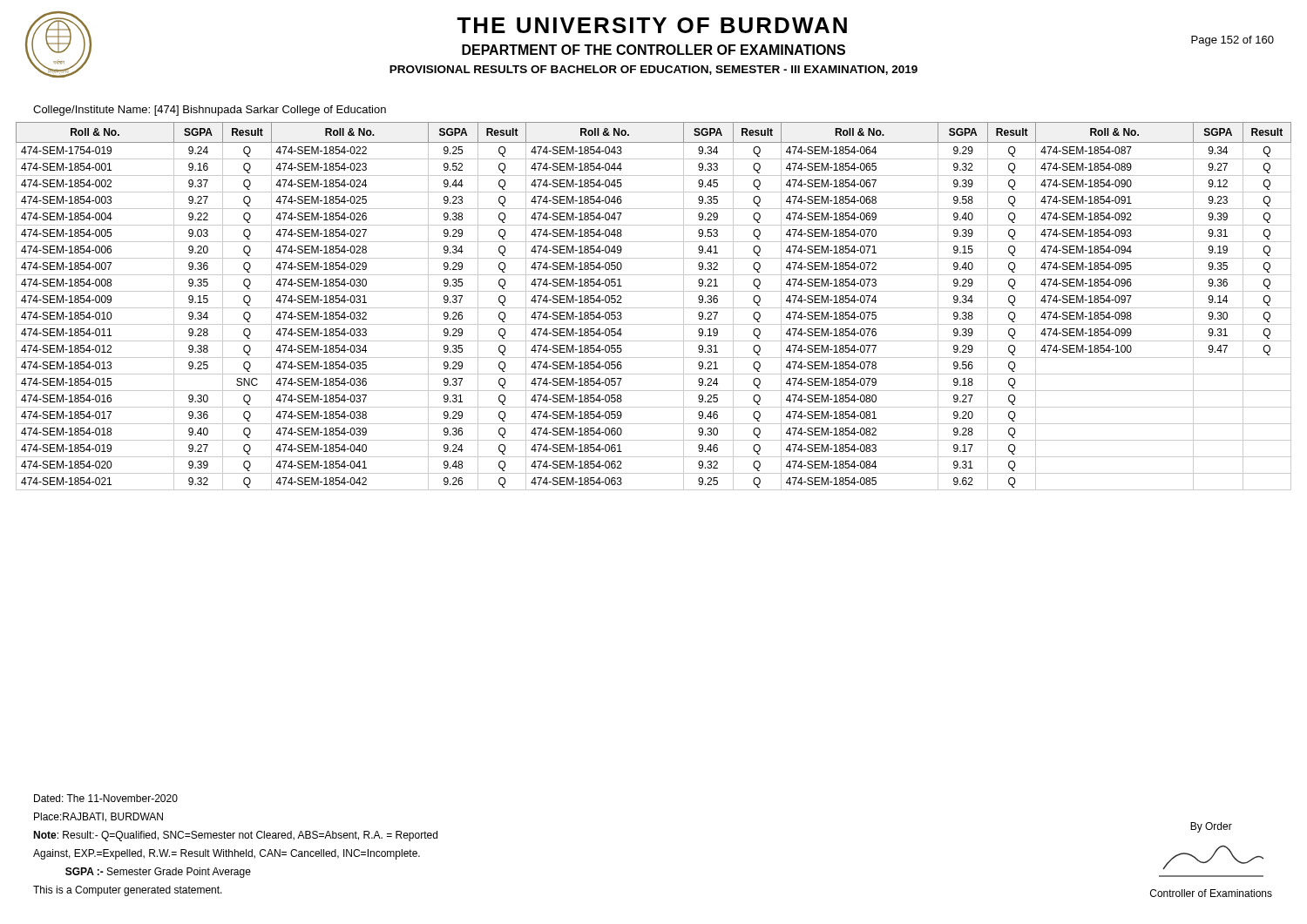
Task: Locate the table with the text "Roll & No."
Action: [654, 306]
